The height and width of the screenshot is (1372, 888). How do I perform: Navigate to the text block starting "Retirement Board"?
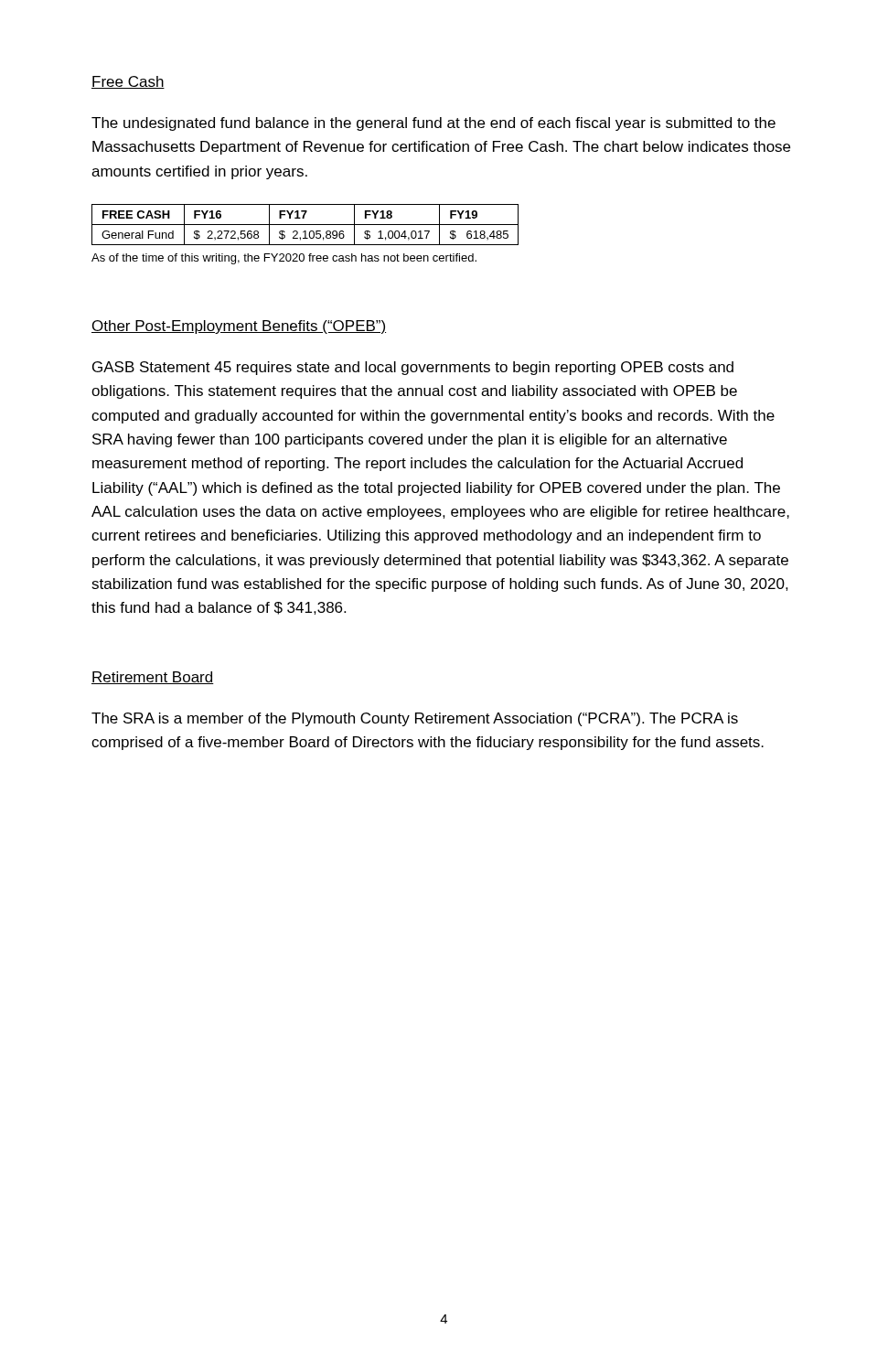(152, 677)
